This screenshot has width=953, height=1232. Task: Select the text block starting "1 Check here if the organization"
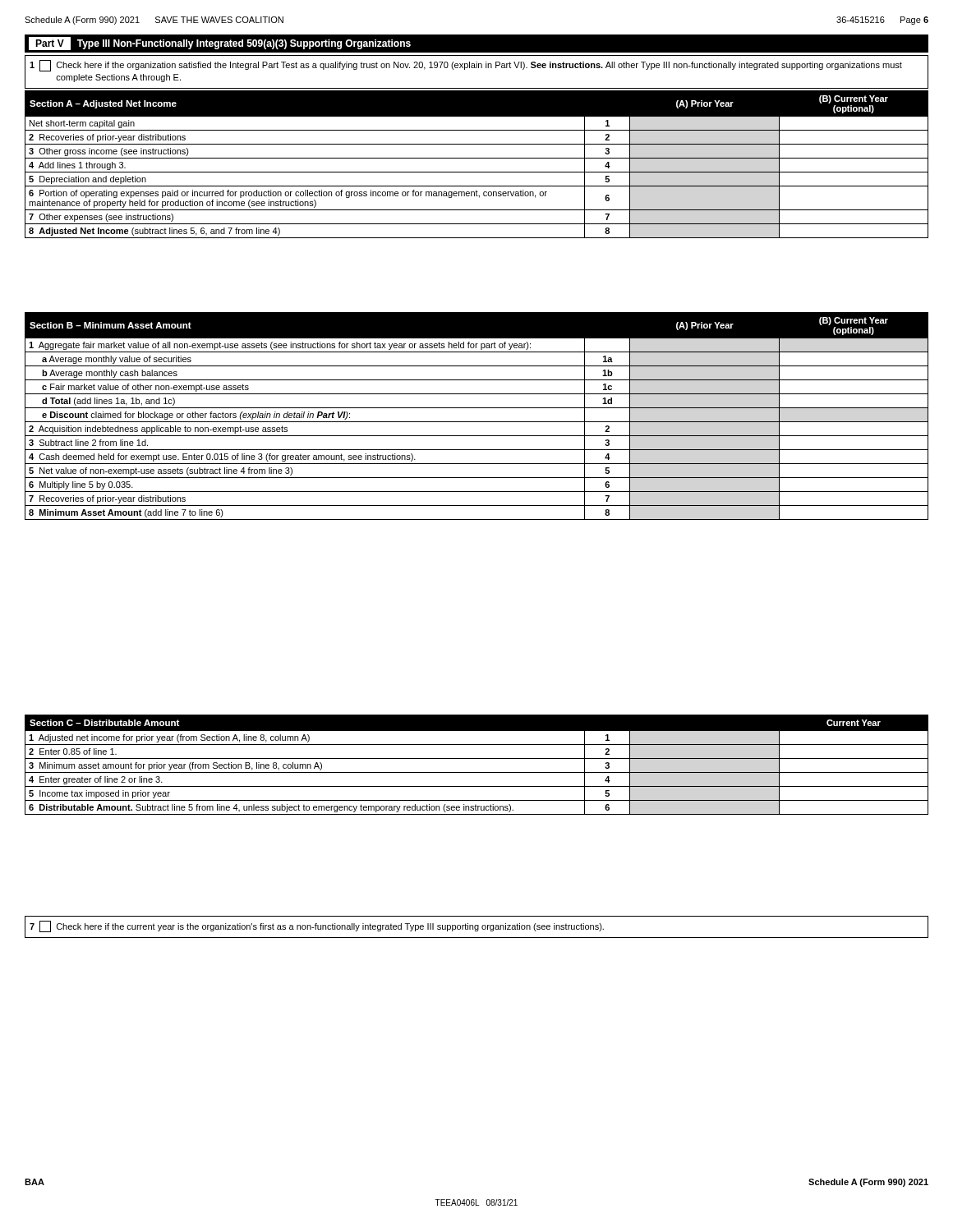pos(476,72)
